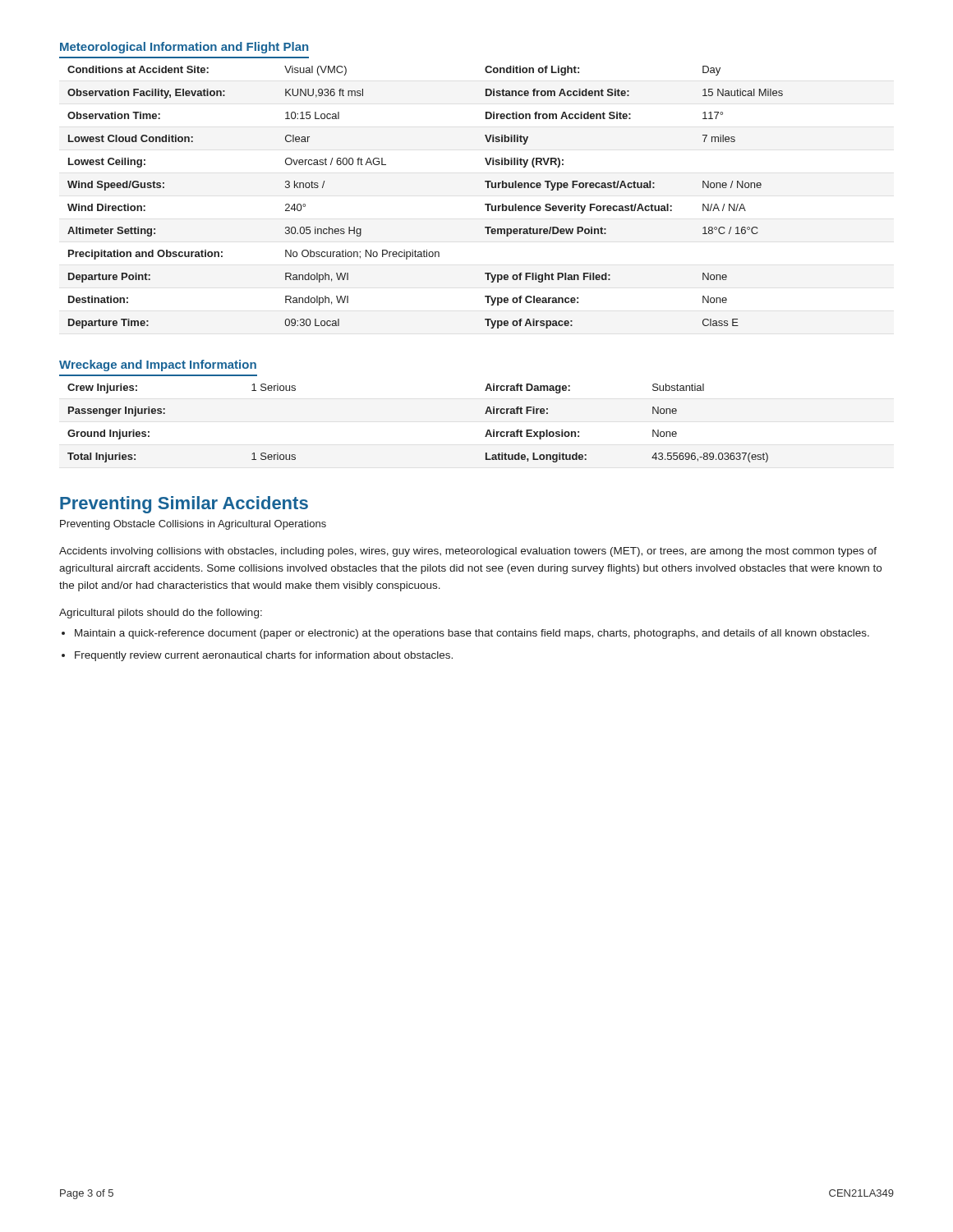
Task: Locate the table with the text "Altimeter Setting:"
Action: (x=476, y=196)
